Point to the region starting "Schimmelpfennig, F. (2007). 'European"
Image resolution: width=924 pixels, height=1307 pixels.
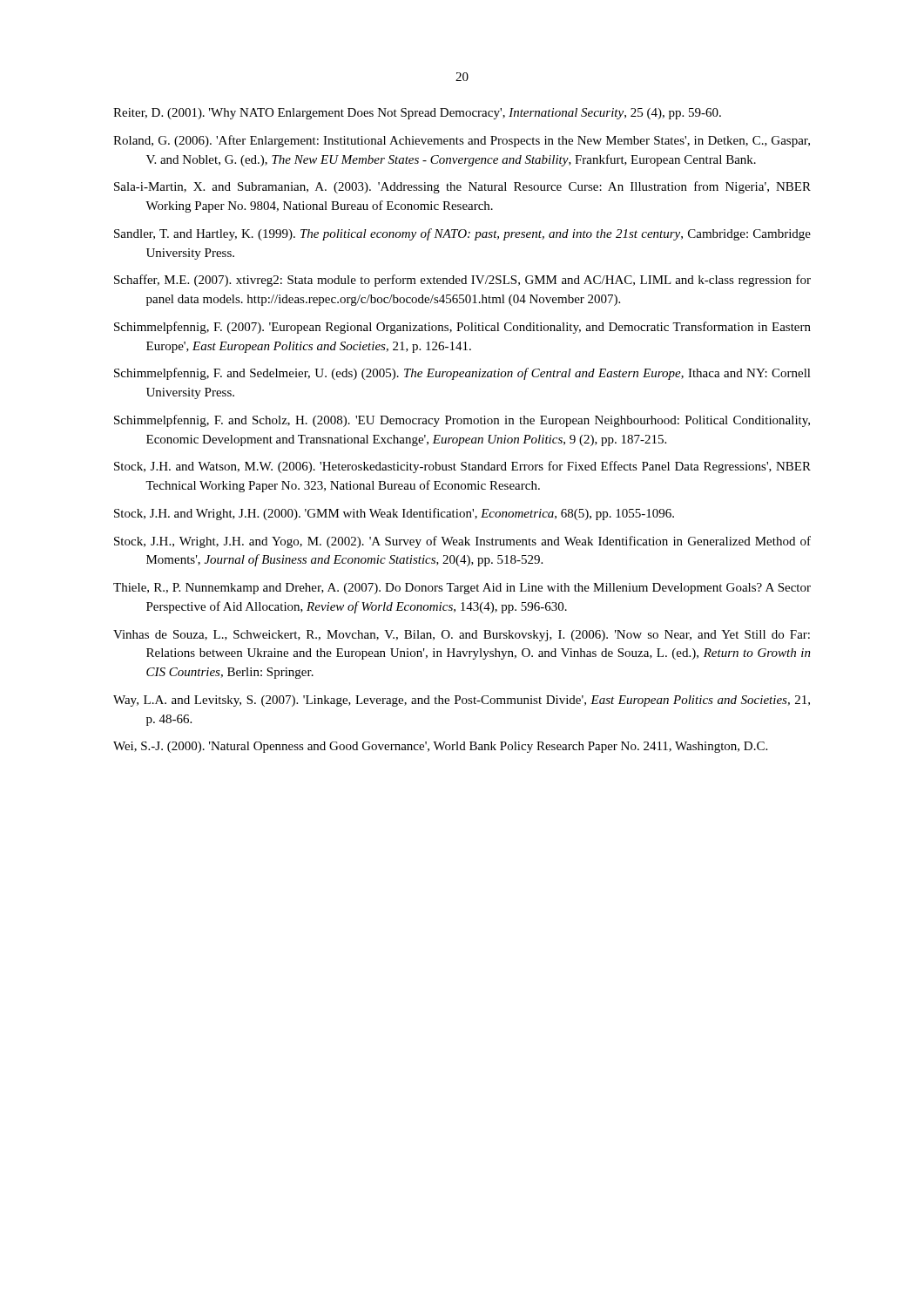coord(462,336)
